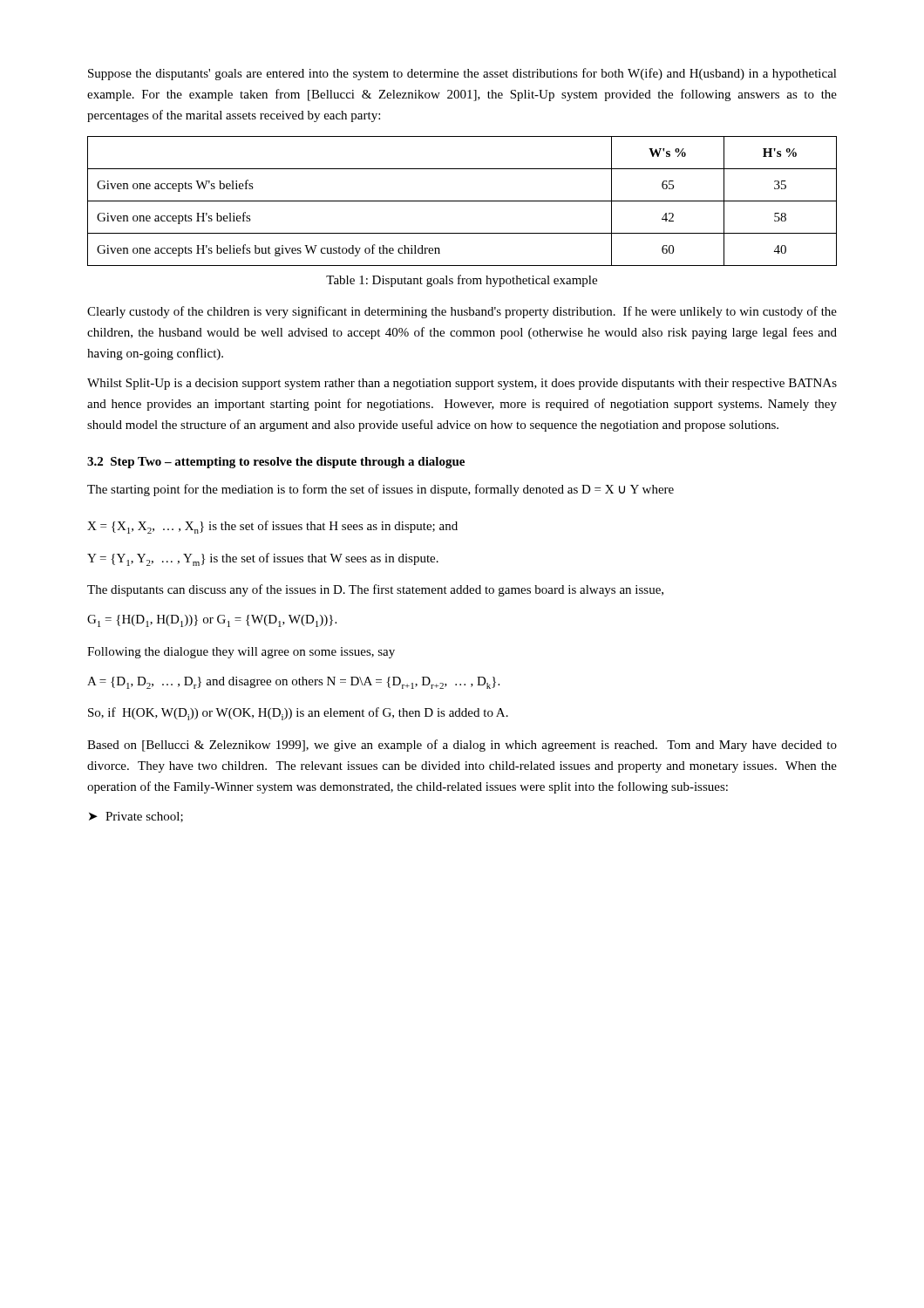Image resolution: width=924 pixels, height=1308 pixels.
Task: Point to the text block starting "Table 1: Disputant goals from hypothetical"
Action: click(462, 280)
